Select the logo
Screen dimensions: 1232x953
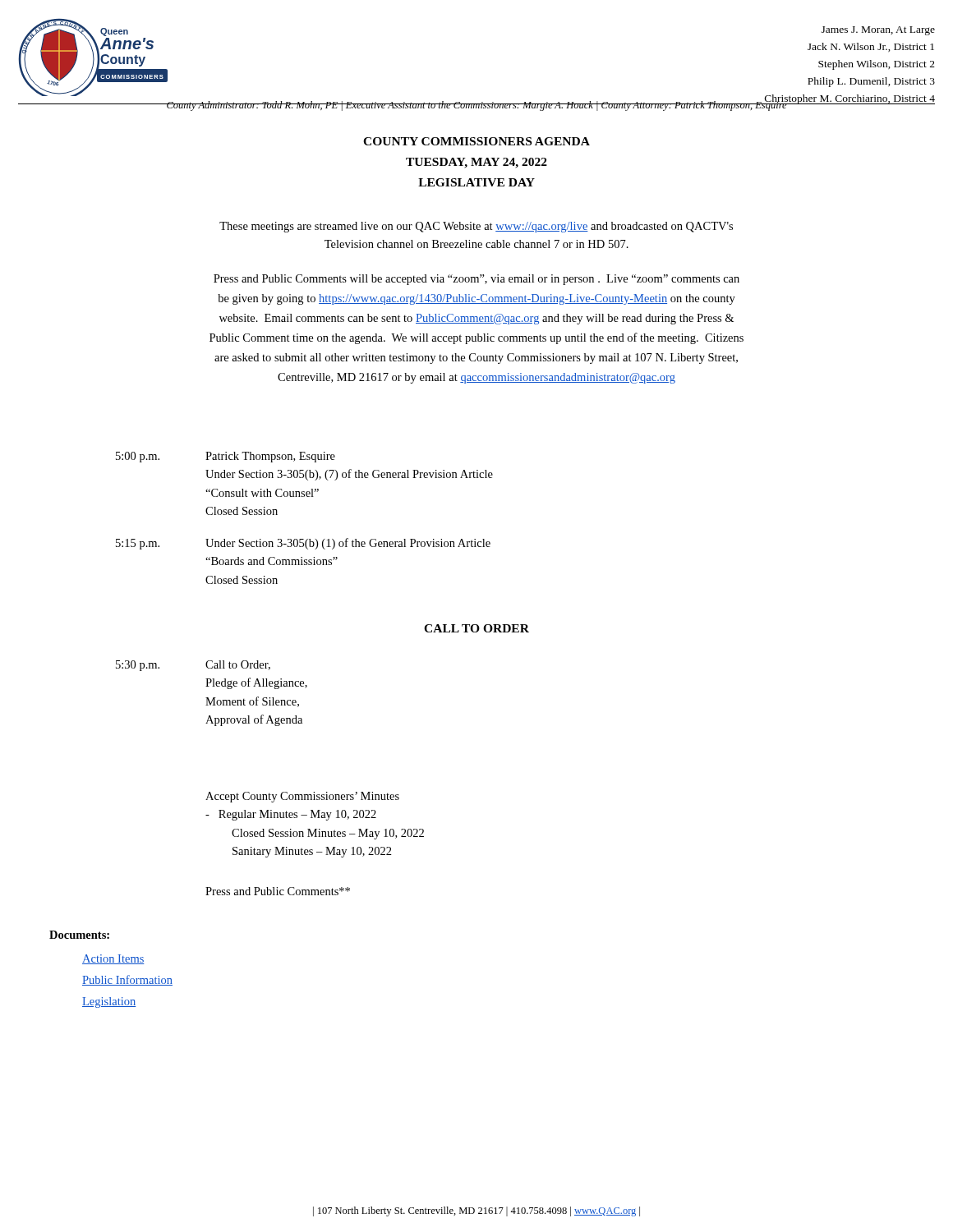point(94,59)
